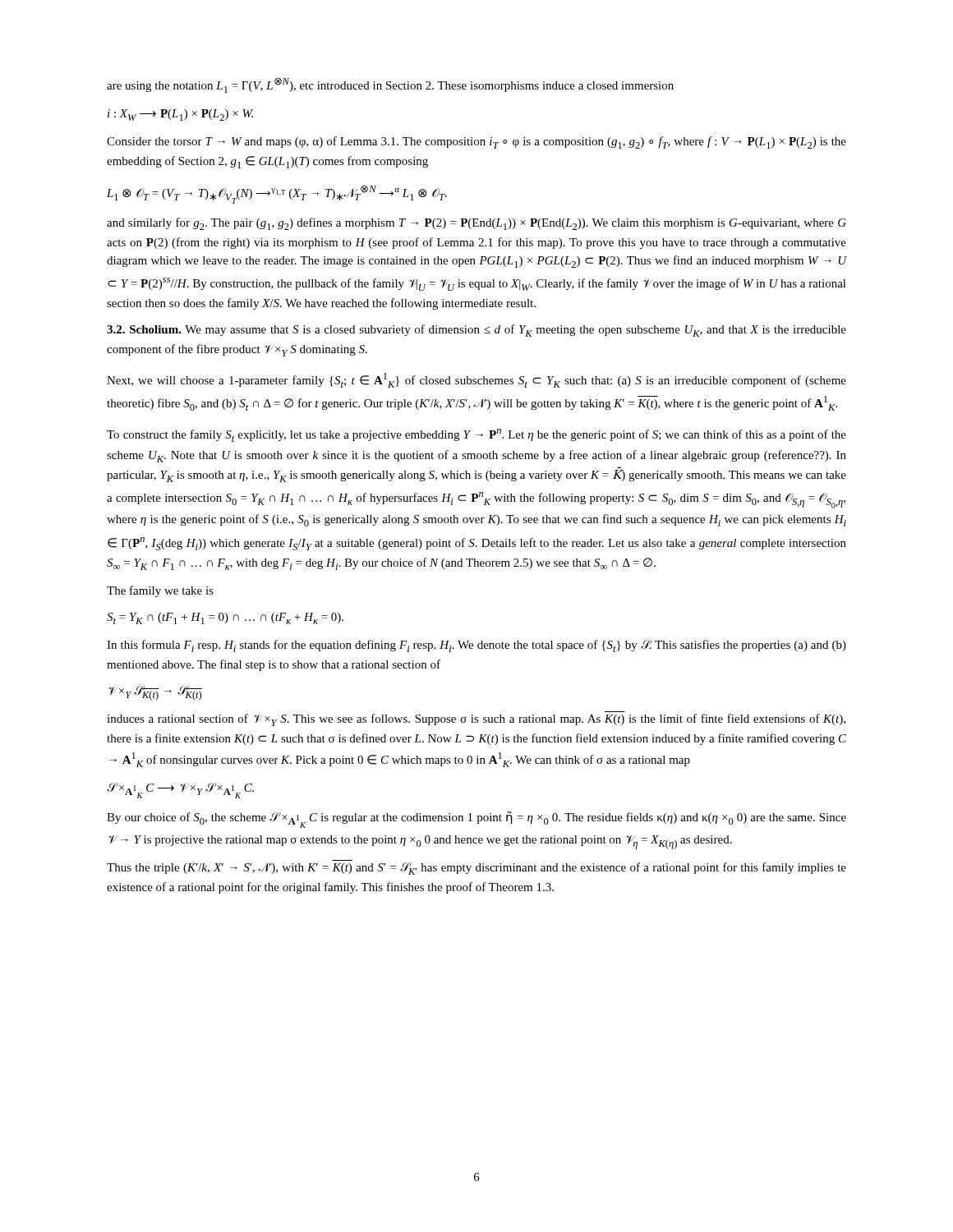Locate the block starting "Thus the triple (K′/k, X′ → S′,"
The height and width of the screenshot is (1232, 953).
click(476, 878)
